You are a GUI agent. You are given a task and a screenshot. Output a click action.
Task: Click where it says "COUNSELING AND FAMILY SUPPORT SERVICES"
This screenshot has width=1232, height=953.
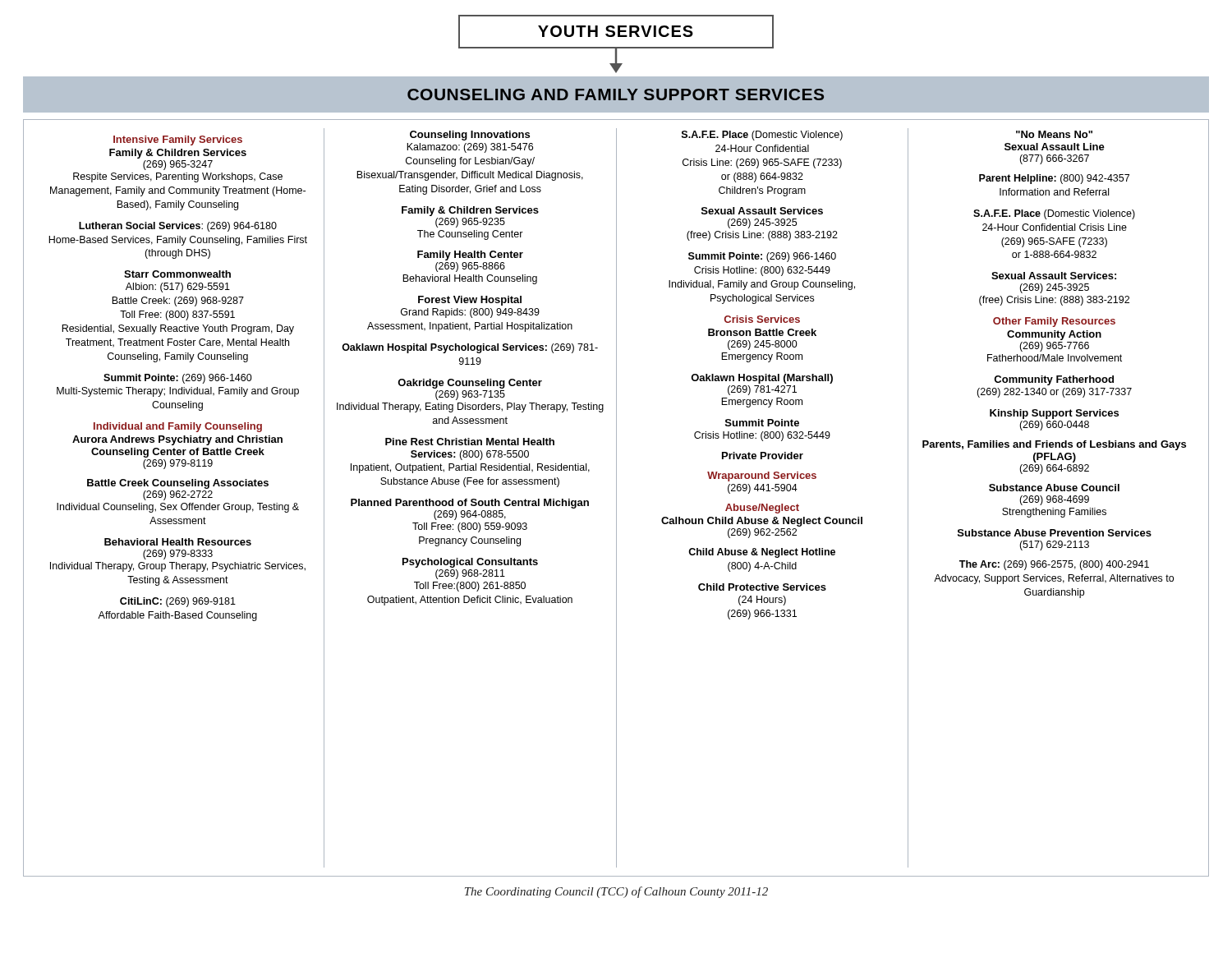pyautogui.click(x=616, y=94)
